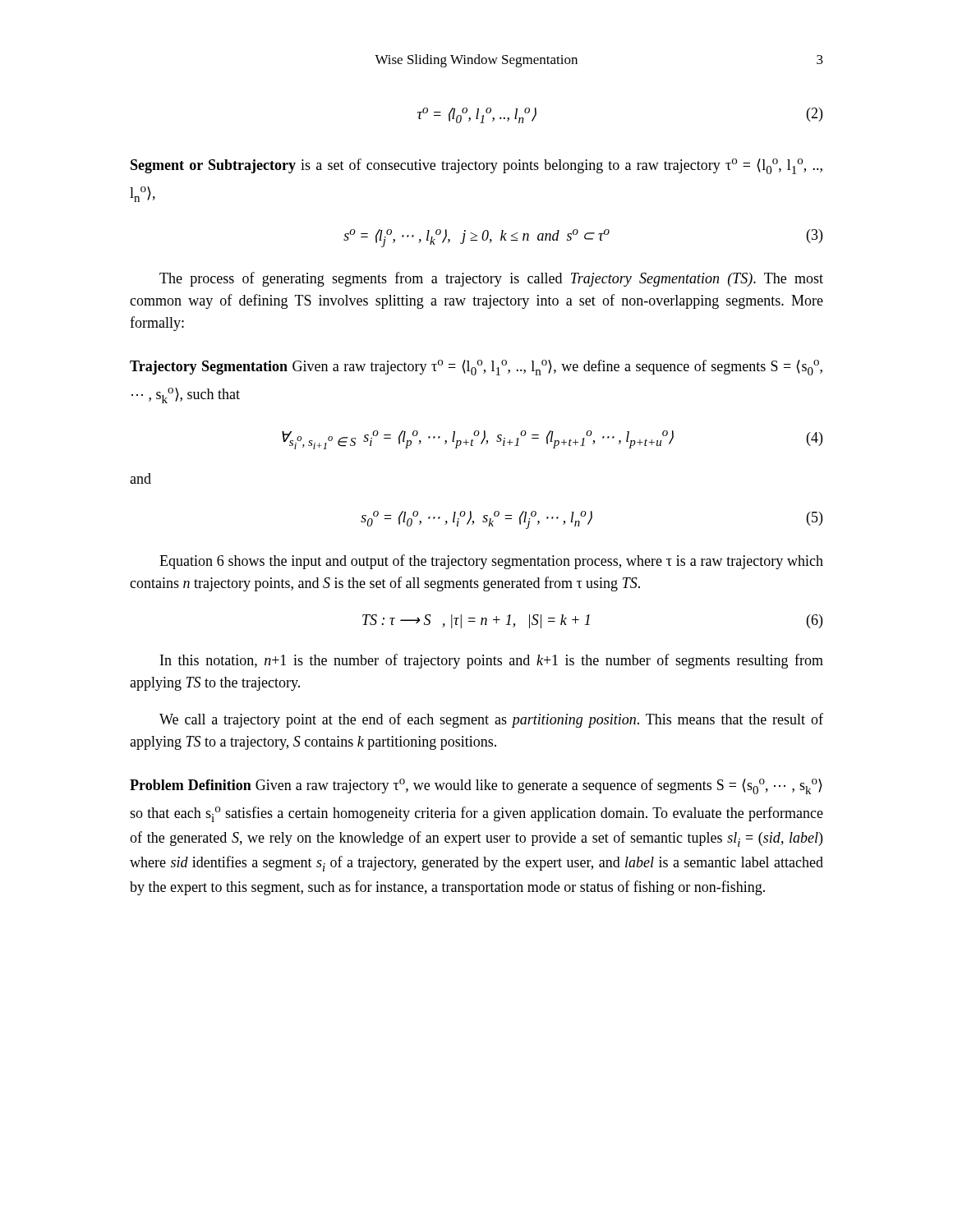Select the text block starting "We call a trajectory"
Screen dimensions: 1232x953
coord(476,731)
